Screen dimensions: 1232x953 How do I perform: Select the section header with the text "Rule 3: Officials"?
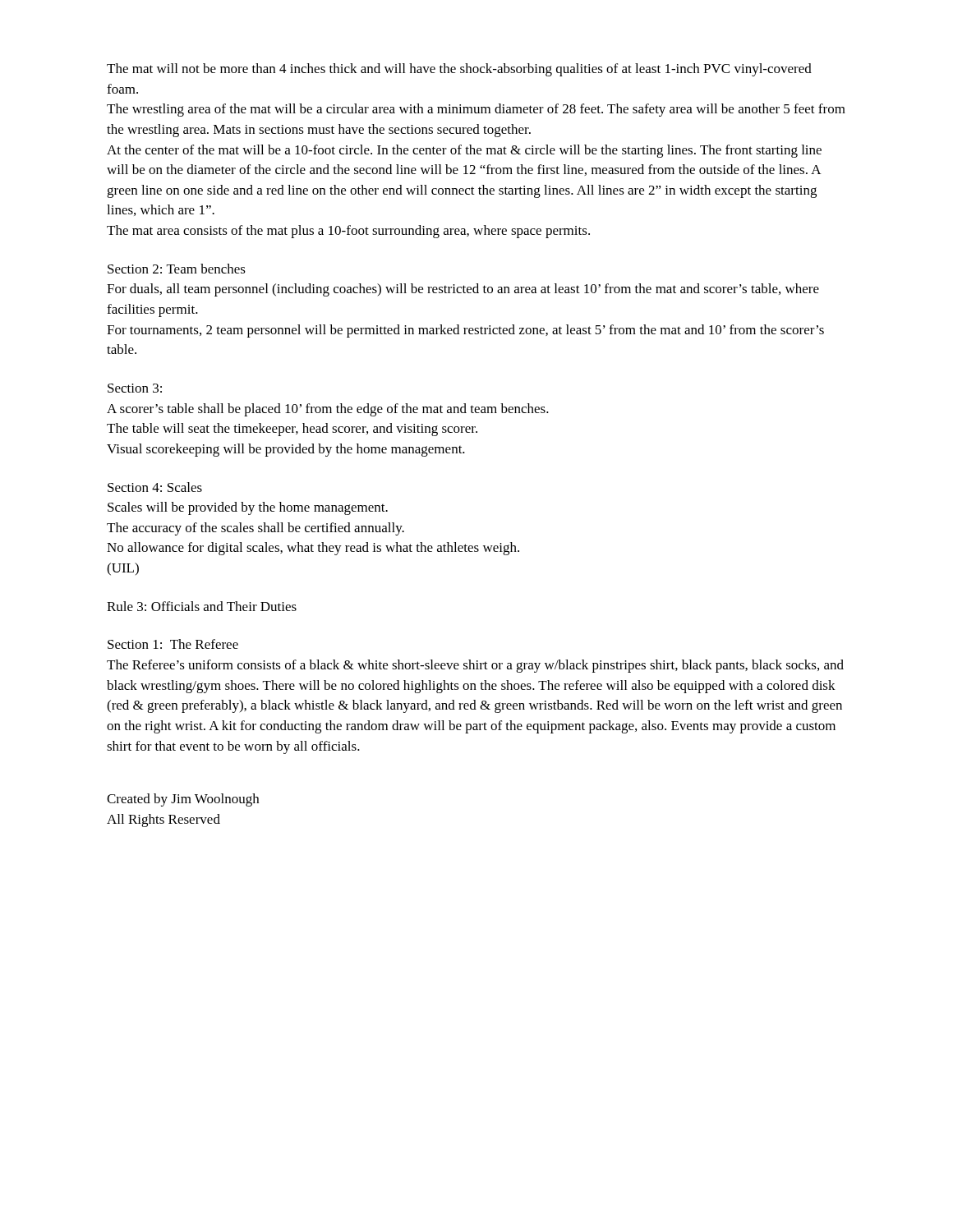202,606
